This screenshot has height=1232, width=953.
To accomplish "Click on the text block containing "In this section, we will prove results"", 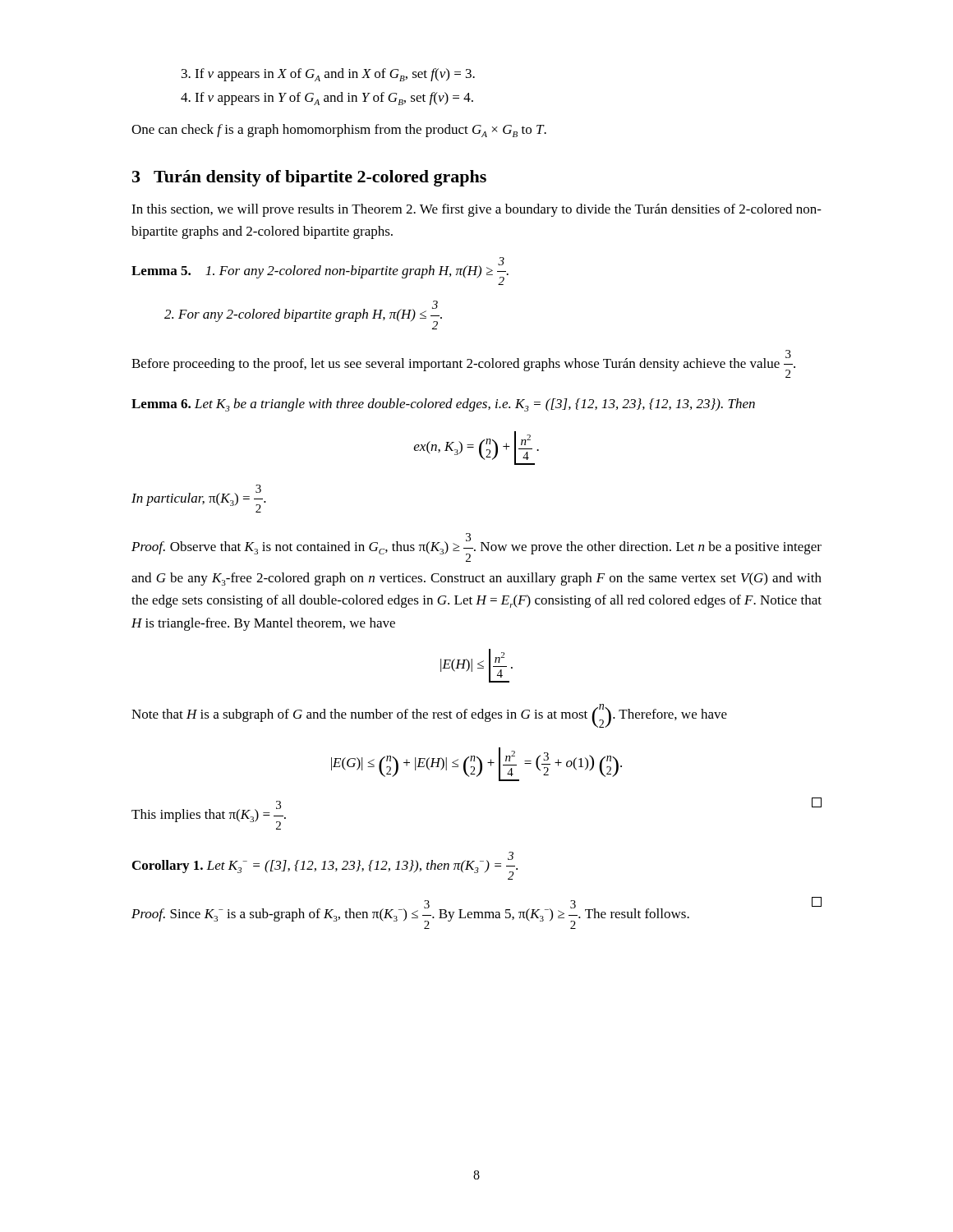I will 476,220.
